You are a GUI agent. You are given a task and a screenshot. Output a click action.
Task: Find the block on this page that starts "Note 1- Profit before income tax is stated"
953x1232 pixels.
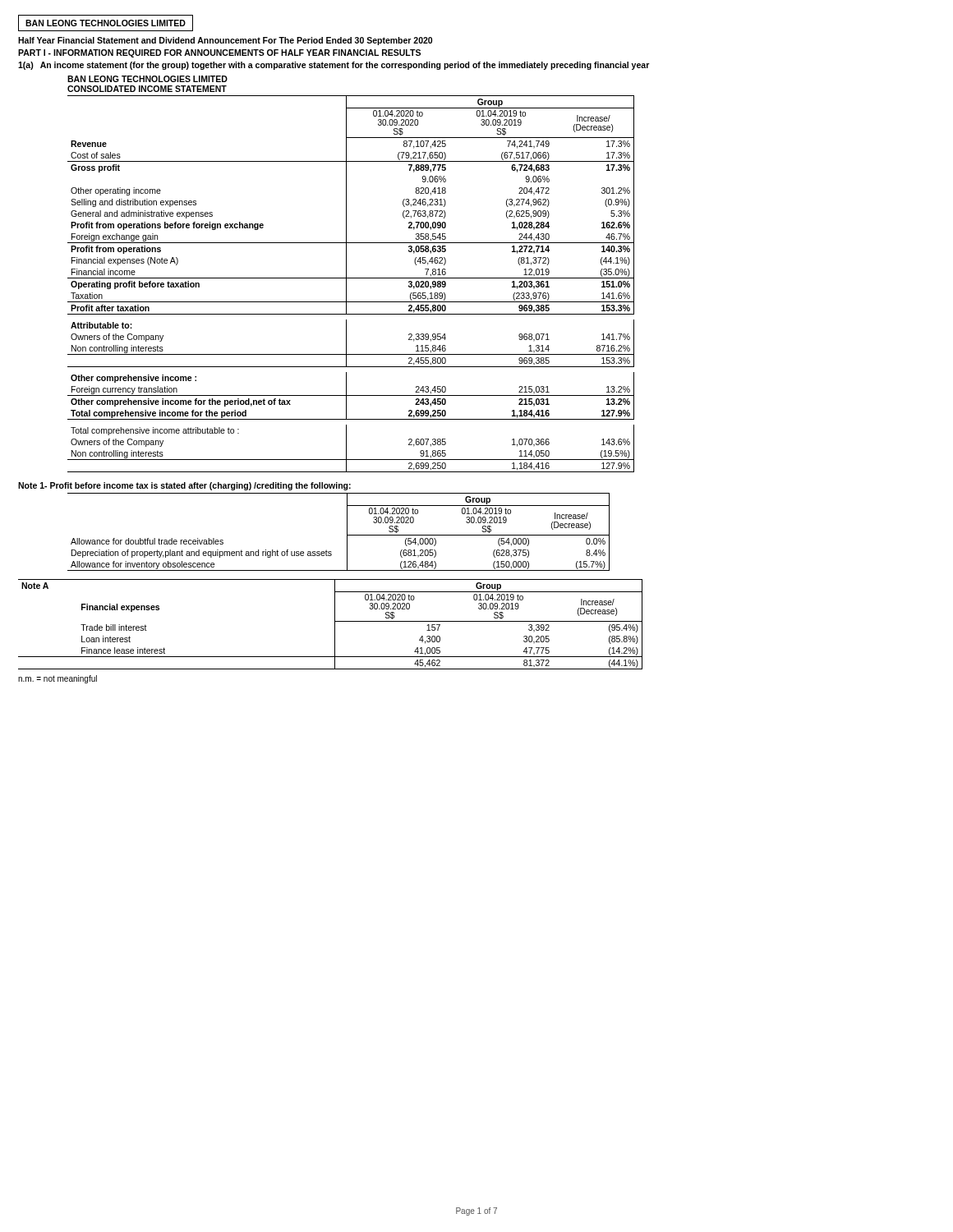pos(185,485)
